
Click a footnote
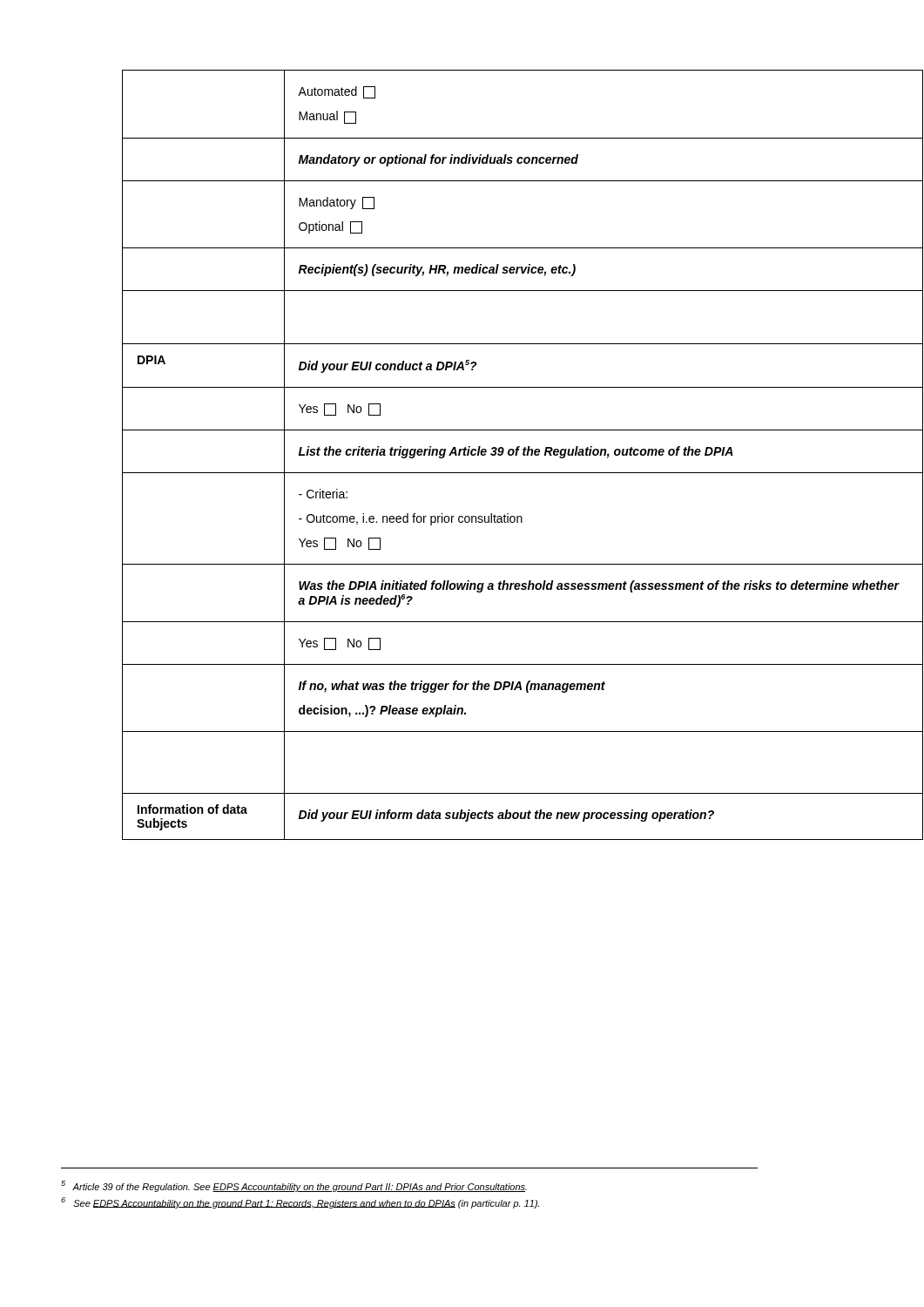[x=409, y=1193]
